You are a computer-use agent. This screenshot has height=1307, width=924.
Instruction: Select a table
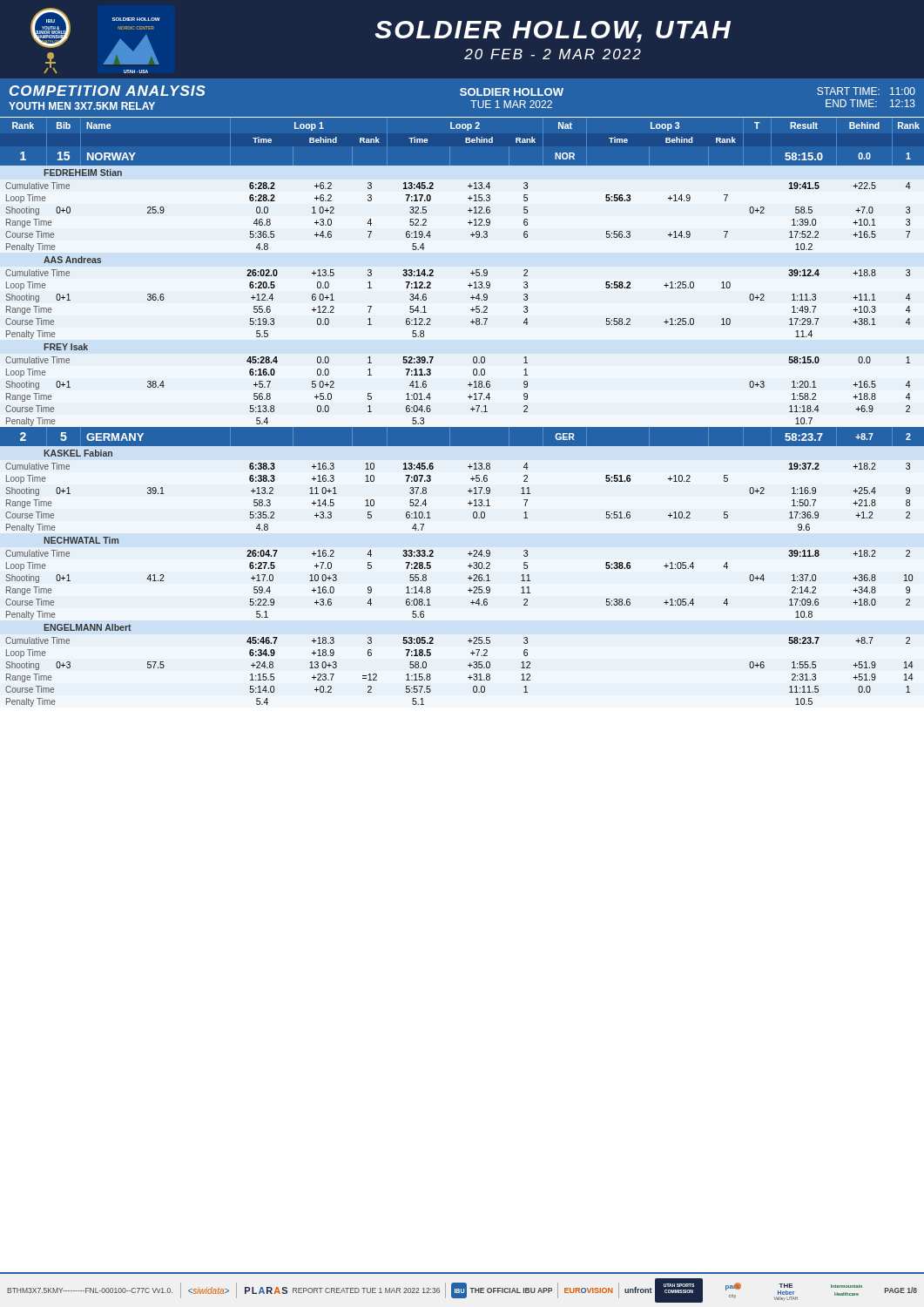coord(462,413)
